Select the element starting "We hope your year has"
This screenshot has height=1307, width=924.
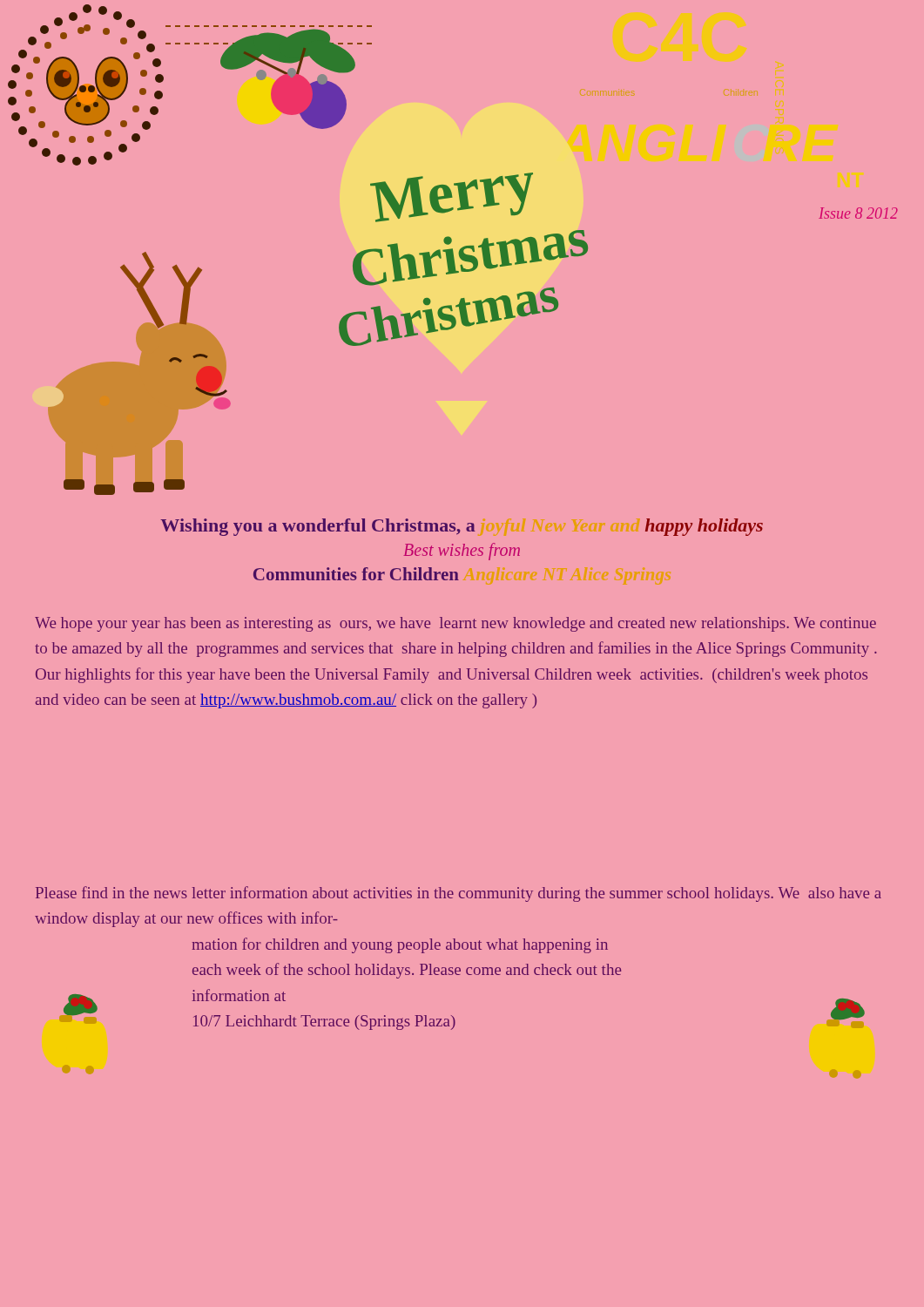pyautogui.click(x=456, y=661)
